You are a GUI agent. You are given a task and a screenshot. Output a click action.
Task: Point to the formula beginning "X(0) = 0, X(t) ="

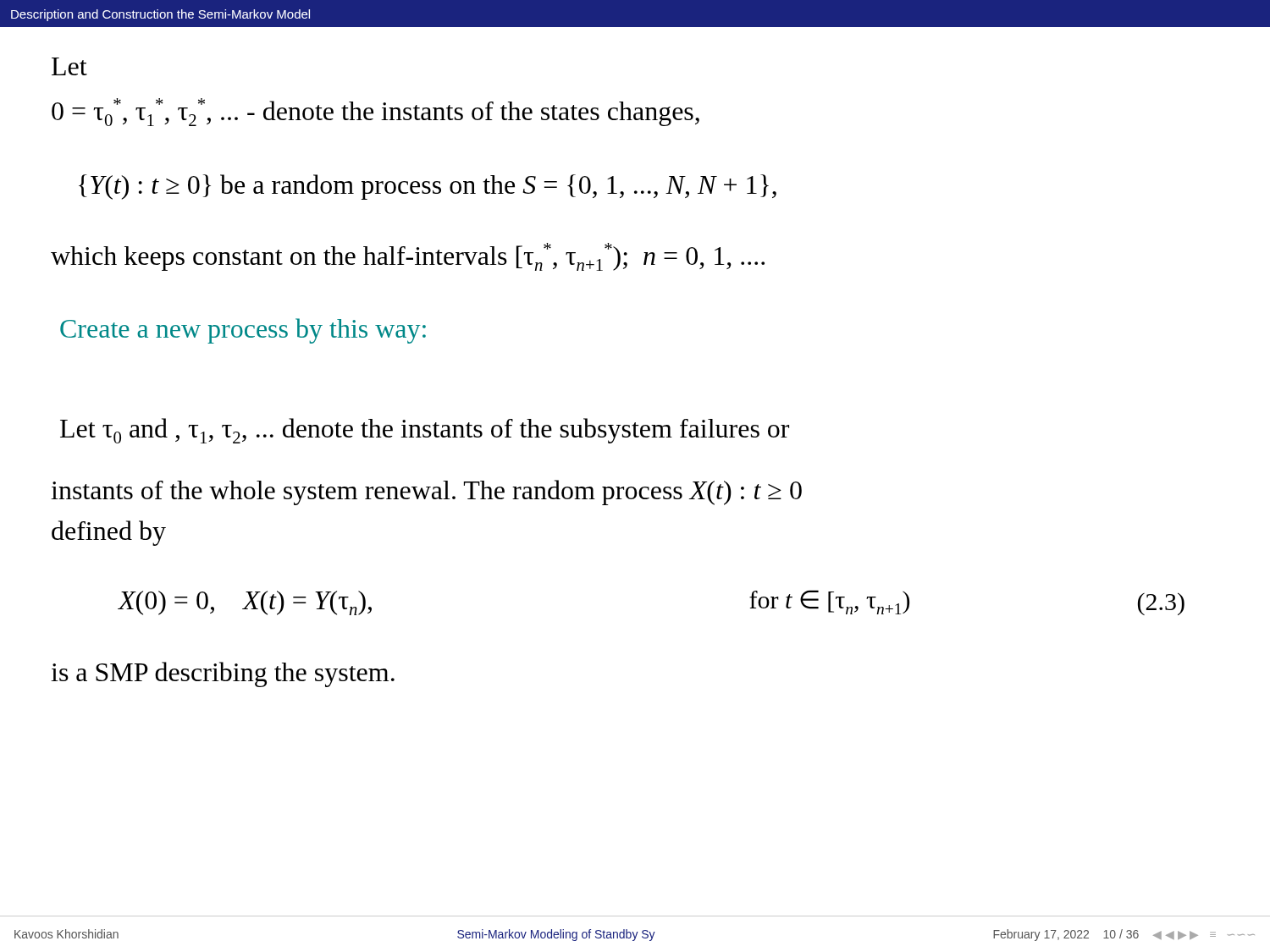coord(163,602)
